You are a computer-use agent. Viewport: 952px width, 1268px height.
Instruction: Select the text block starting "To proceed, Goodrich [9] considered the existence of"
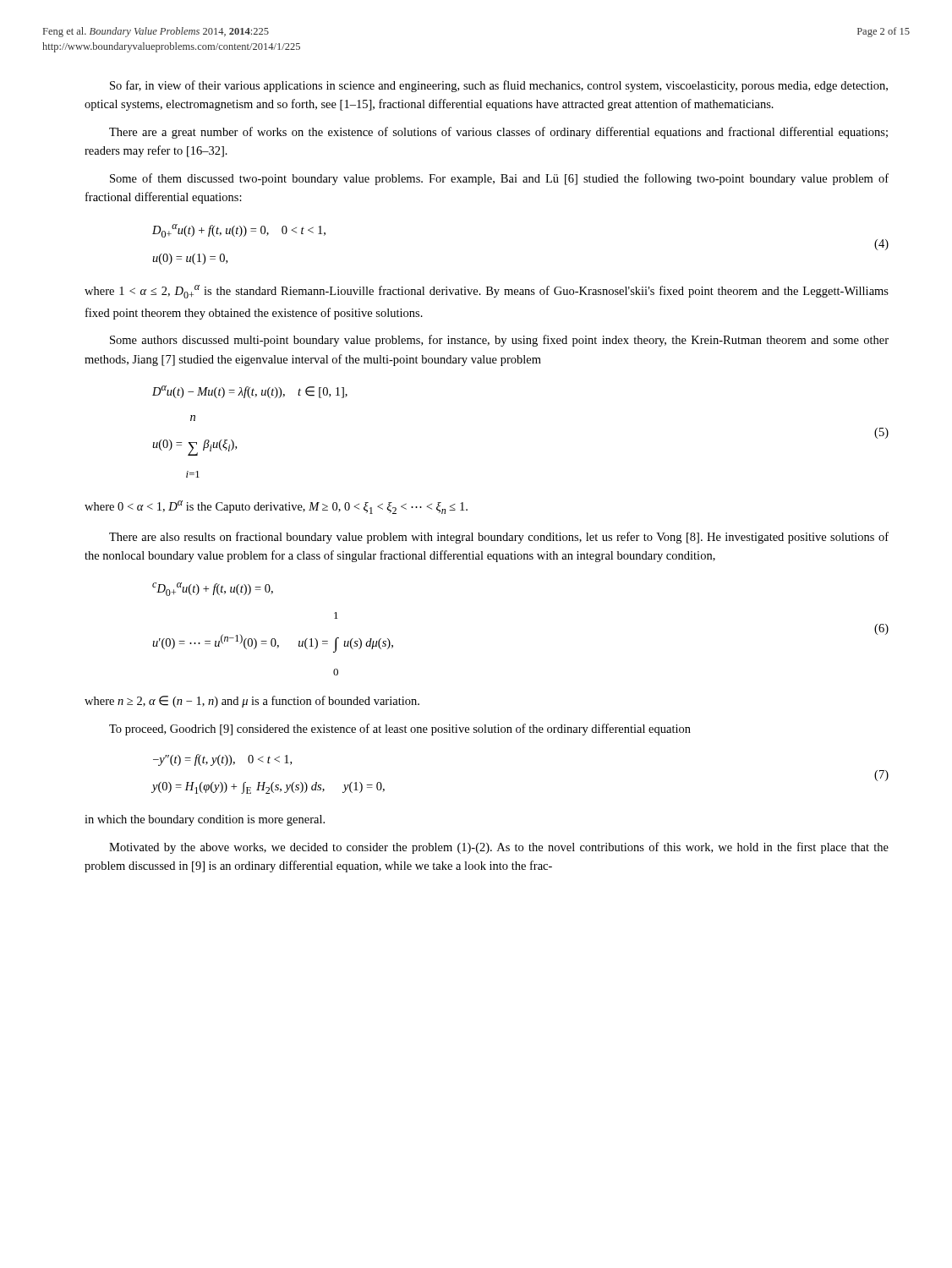click(x=487, y=728)
